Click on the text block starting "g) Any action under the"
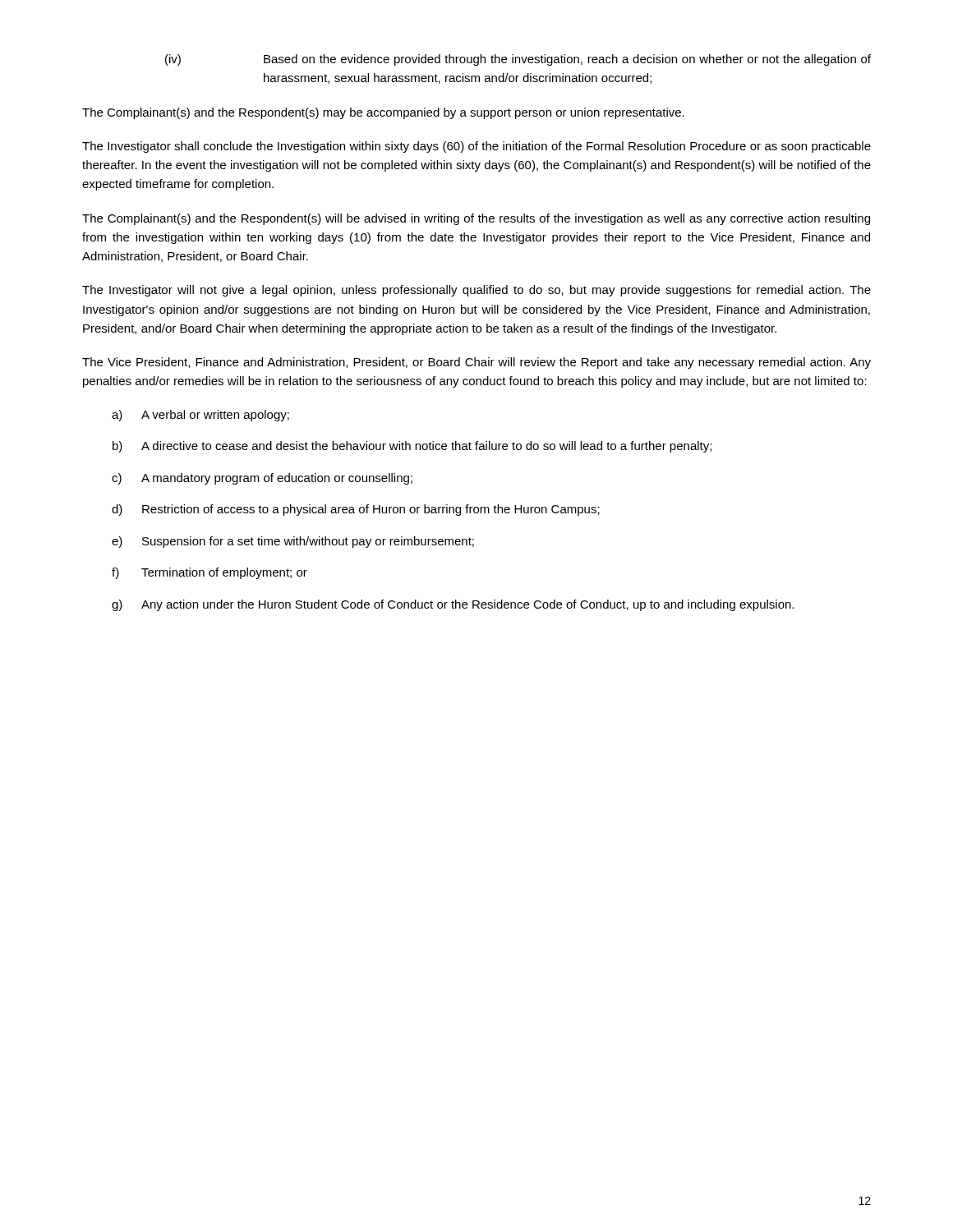 pos(491,604)
